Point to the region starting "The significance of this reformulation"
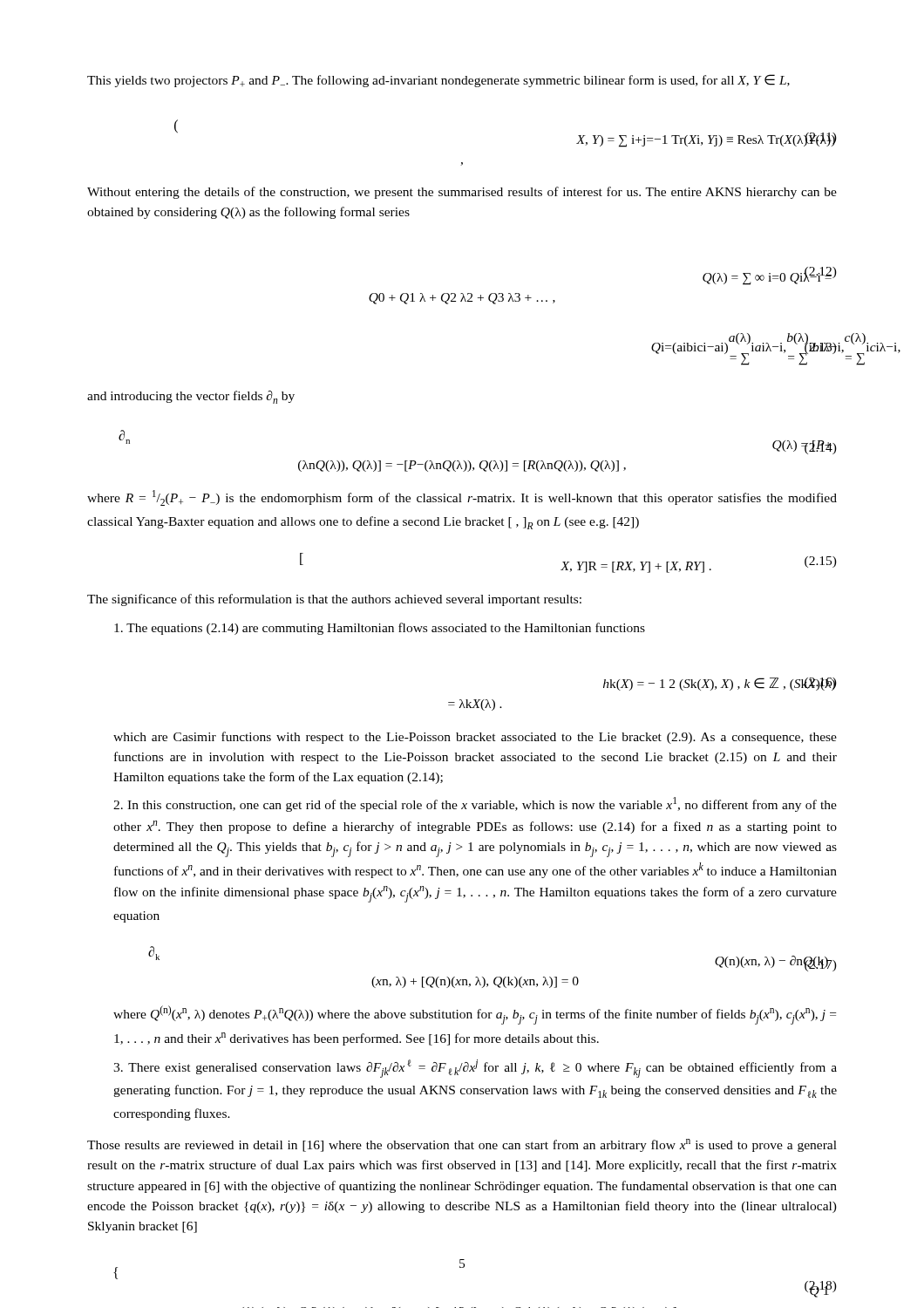Image resolution: width=924 pixels, height=1308 pixels. coord(335,598)
